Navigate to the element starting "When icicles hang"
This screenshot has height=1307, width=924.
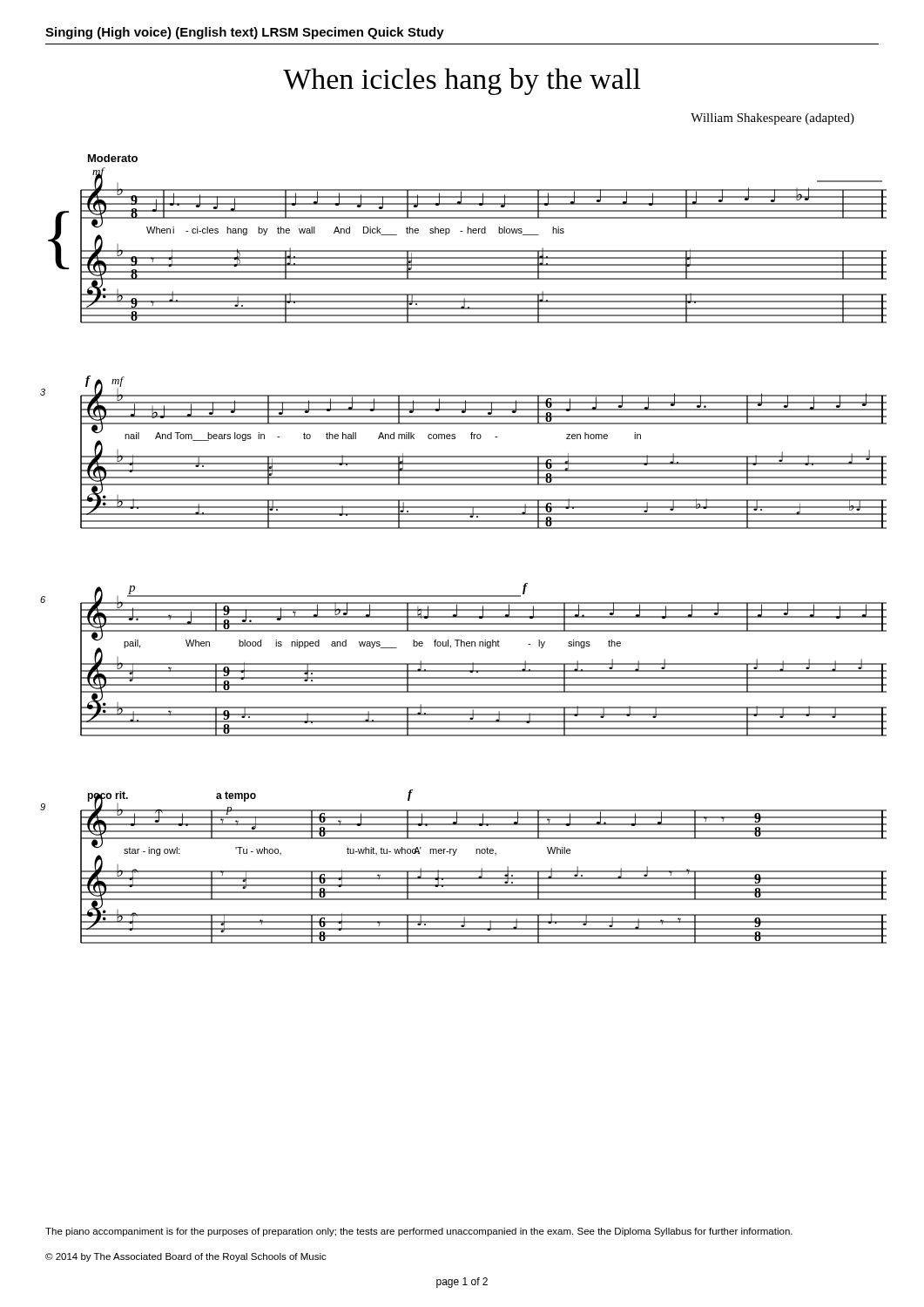462,79
